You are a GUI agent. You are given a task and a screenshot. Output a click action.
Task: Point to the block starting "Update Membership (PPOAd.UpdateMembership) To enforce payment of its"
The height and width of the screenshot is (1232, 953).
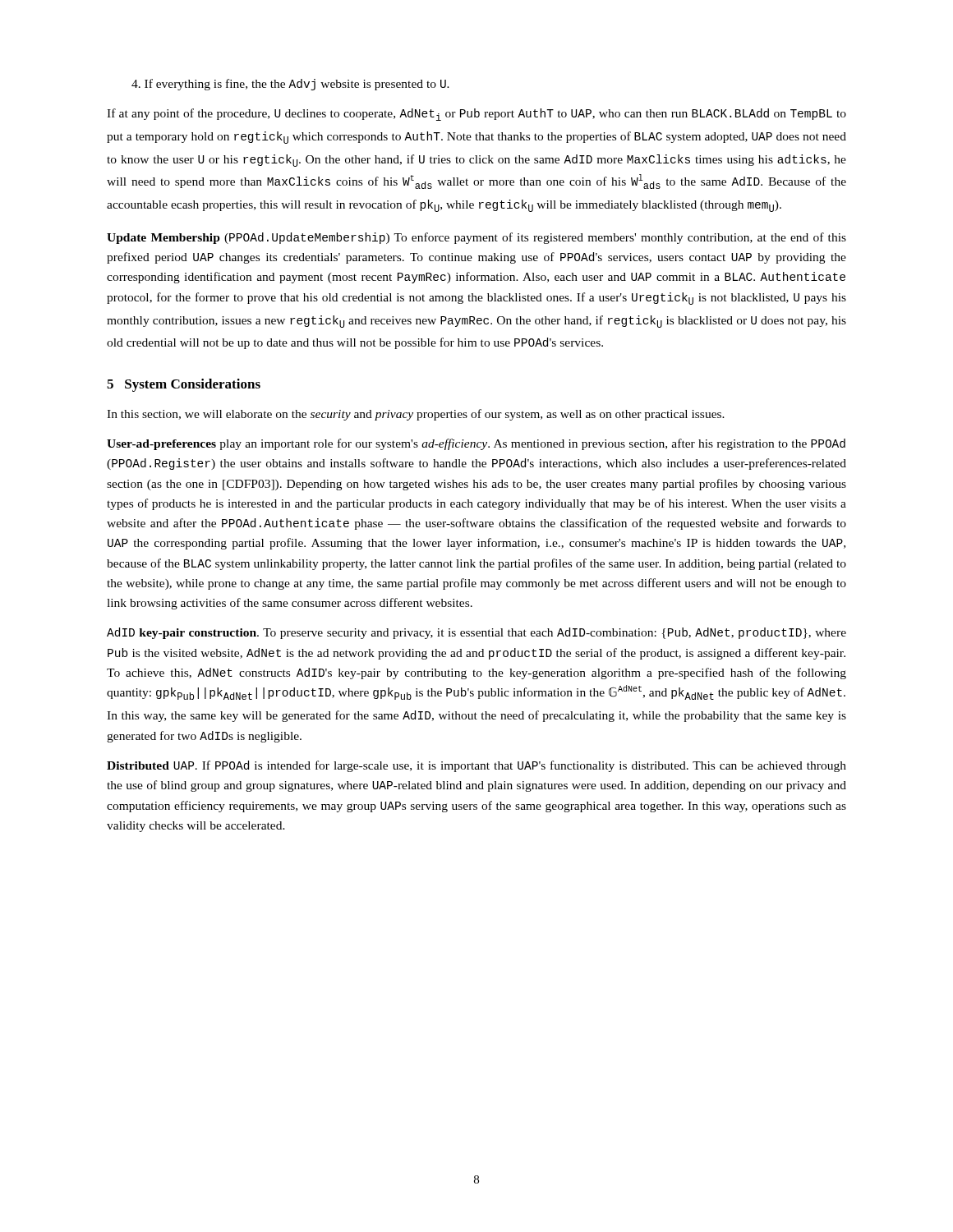pos(476,290)
